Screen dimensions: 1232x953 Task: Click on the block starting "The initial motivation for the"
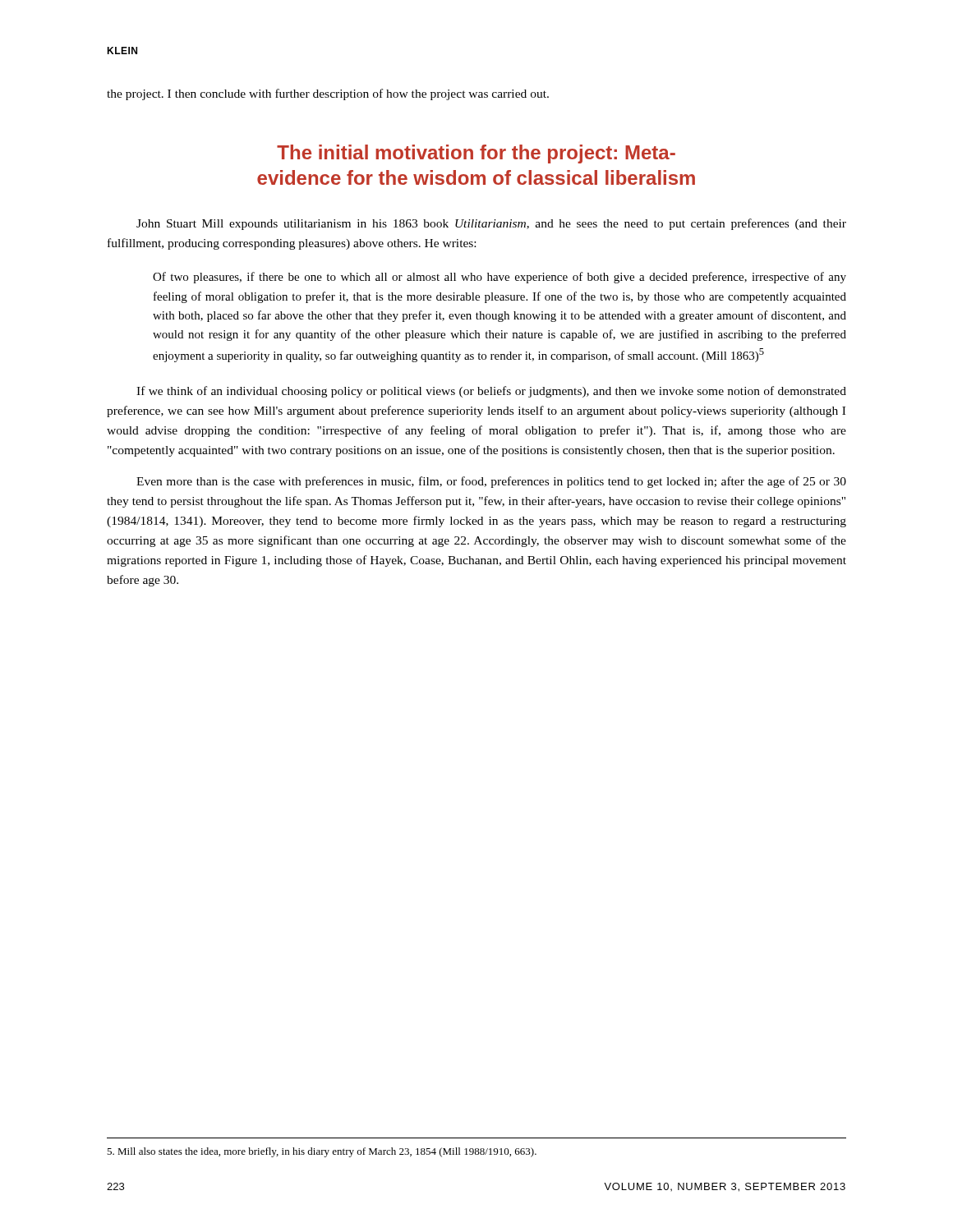click(476, 165)
